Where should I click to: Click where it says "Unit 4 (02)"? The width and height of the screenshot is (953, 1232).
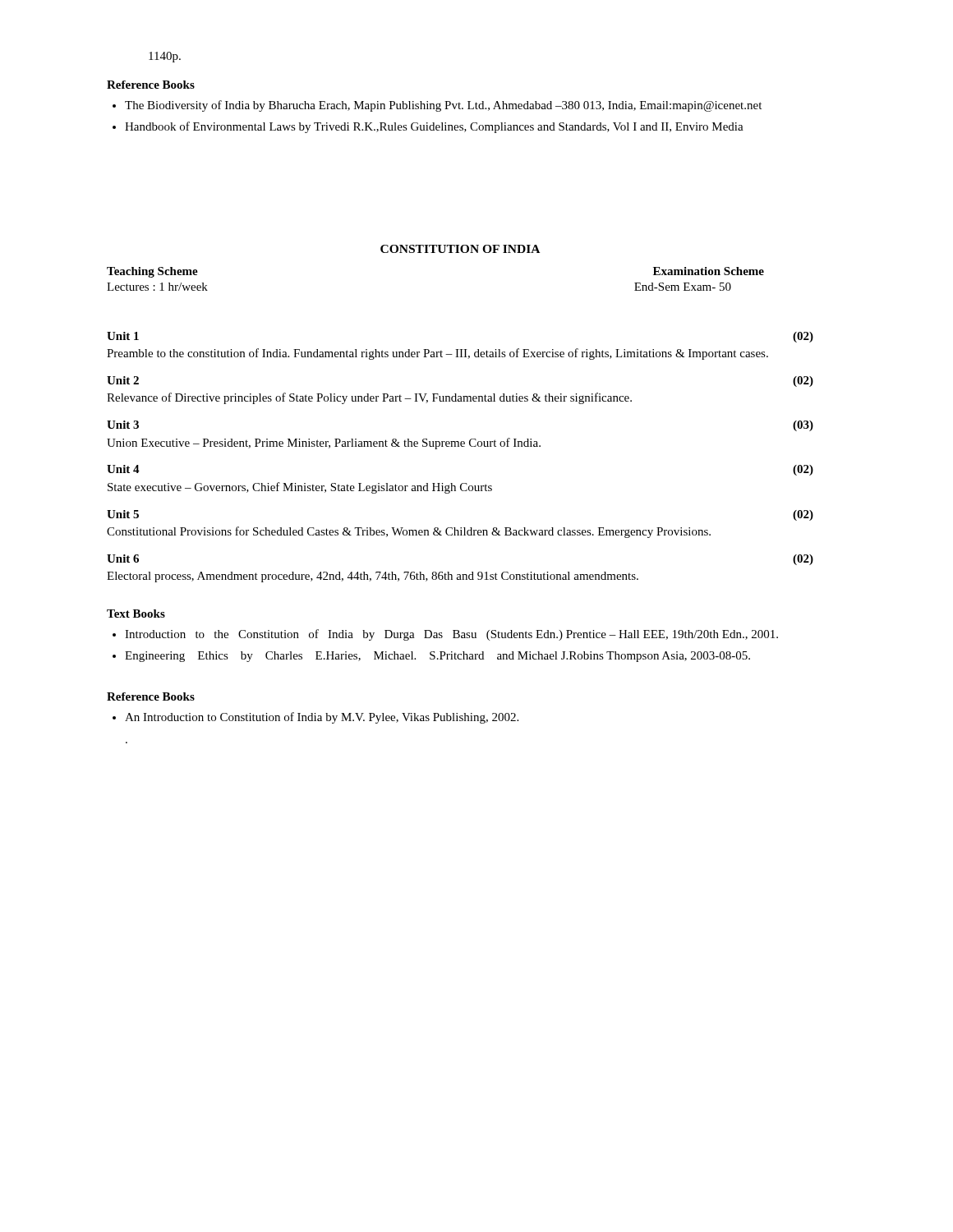click(118, 470)
